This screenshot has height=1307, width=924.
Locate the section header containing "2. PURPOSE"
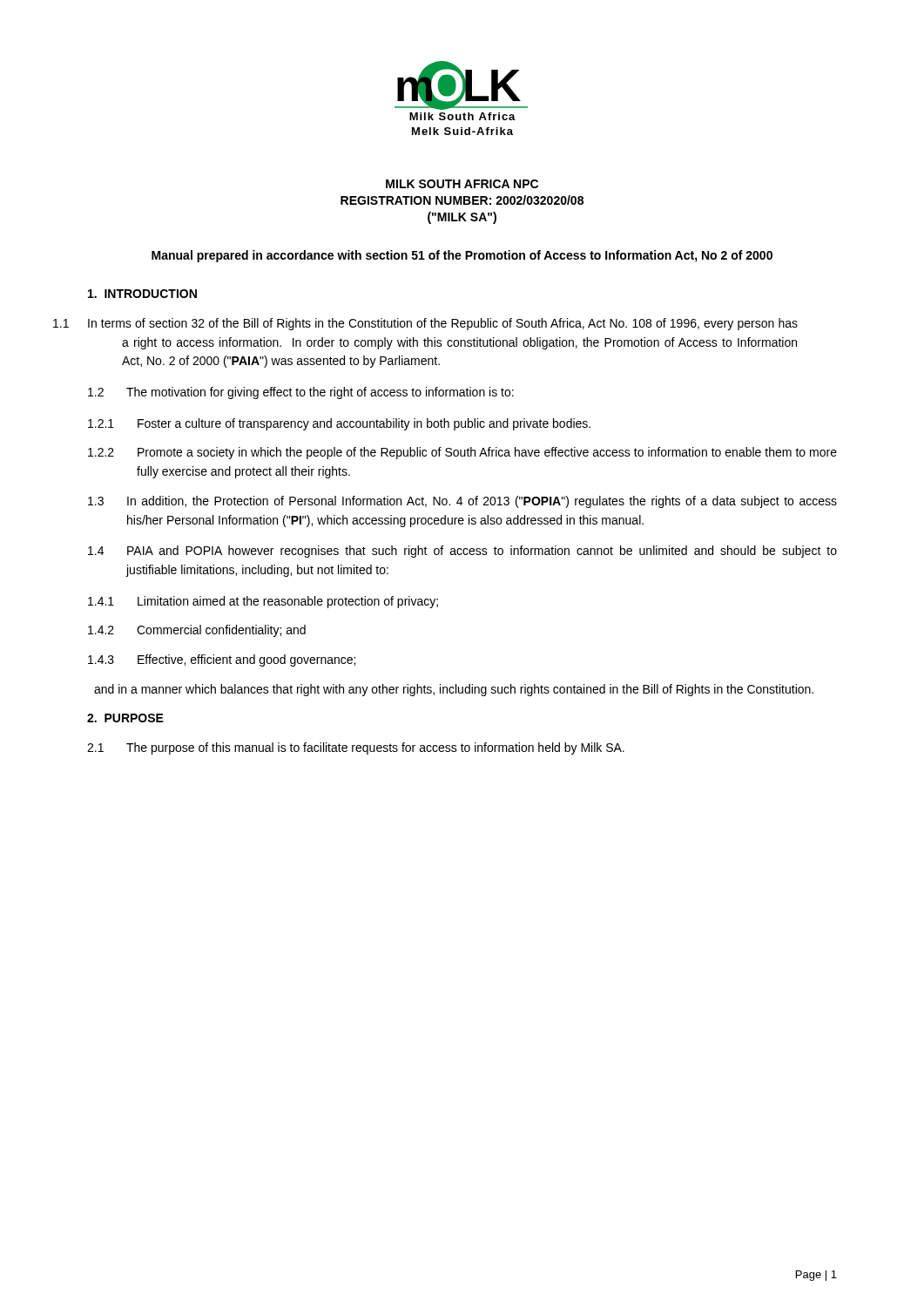[x=125, y=718]
